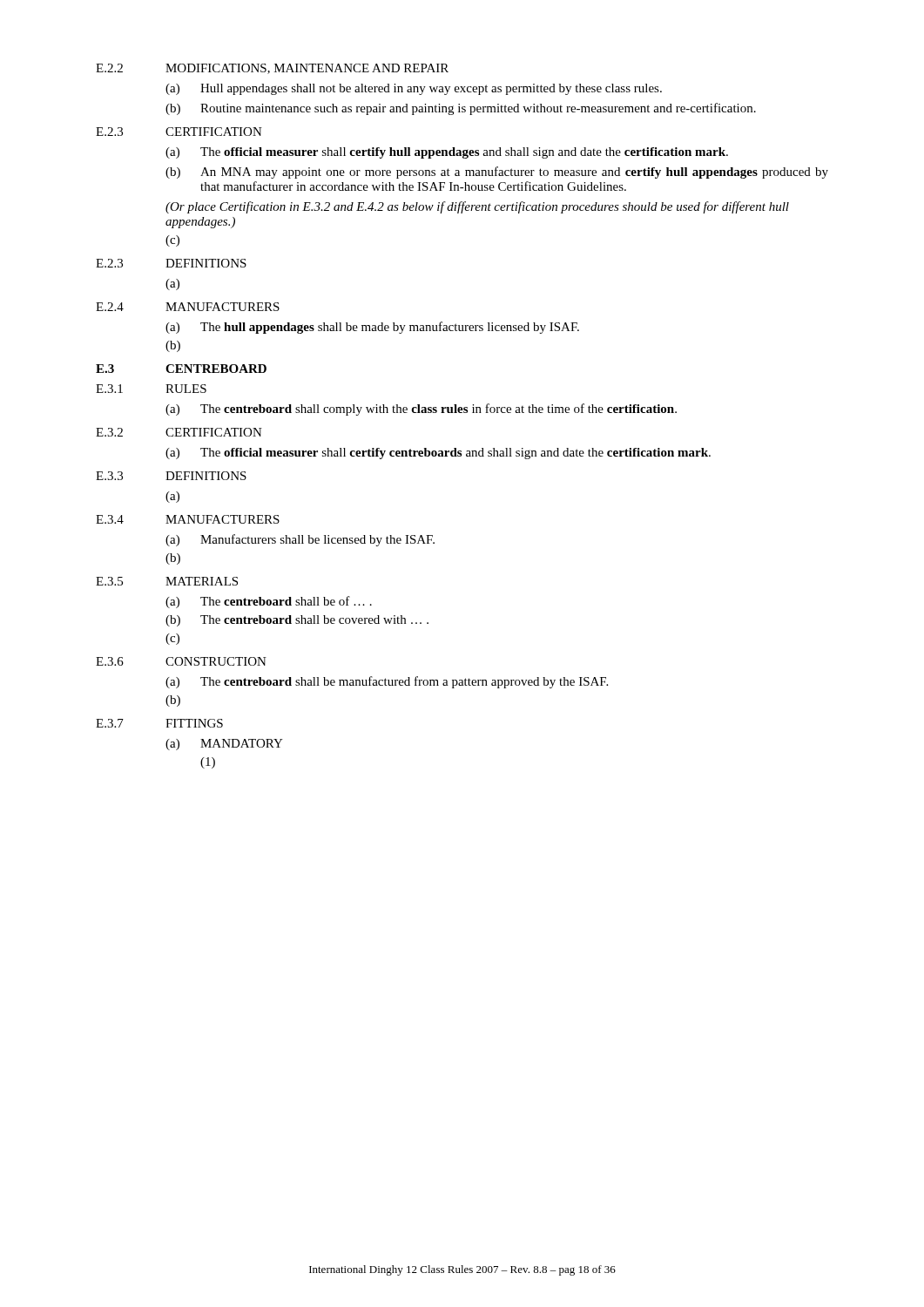
Task: Select the passage starting "(a) The hull appendages shall be made by"
Action: tap(497, 327)
